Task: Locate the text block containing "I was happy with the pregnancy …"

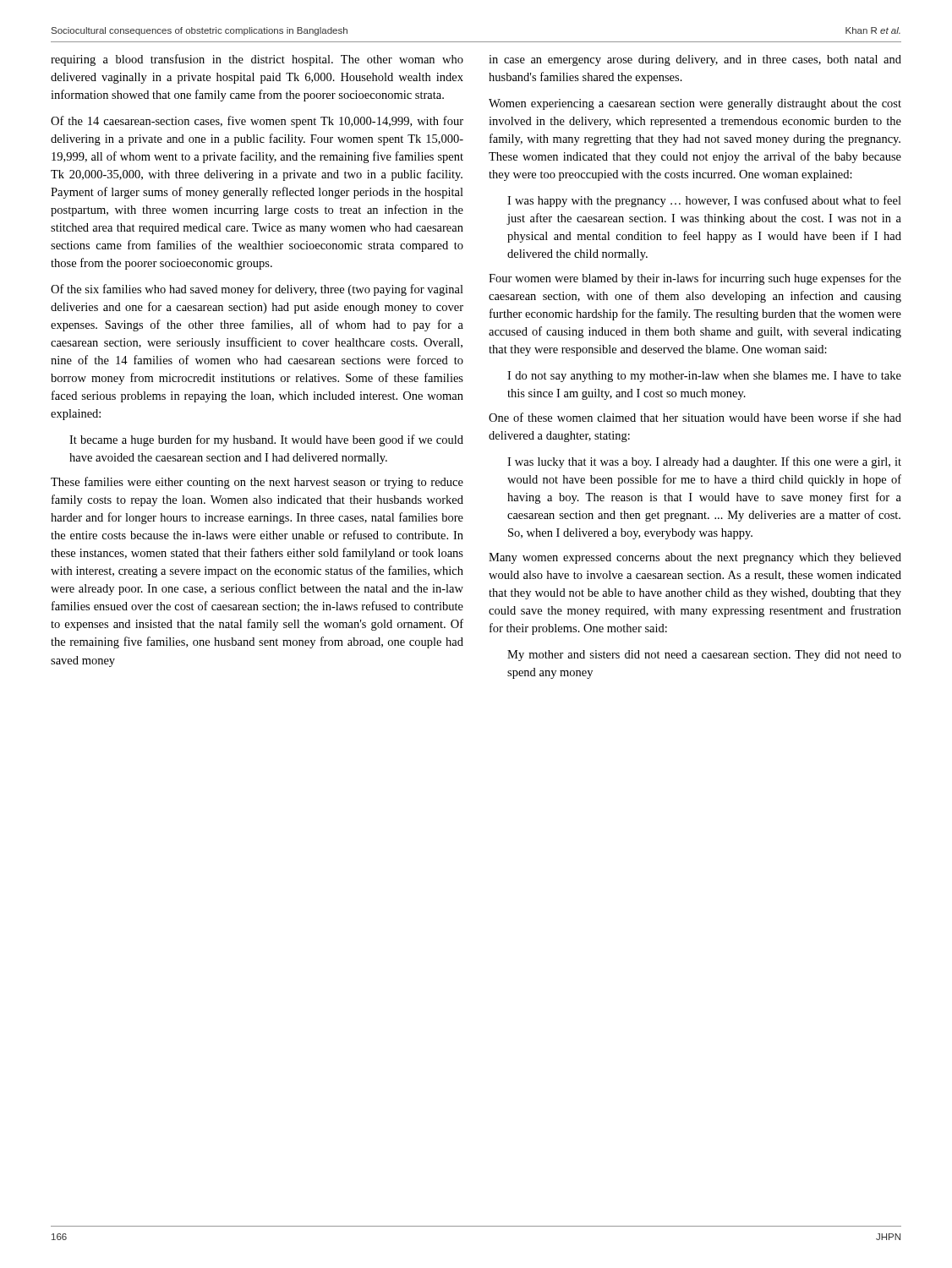Action: point(704,227)
